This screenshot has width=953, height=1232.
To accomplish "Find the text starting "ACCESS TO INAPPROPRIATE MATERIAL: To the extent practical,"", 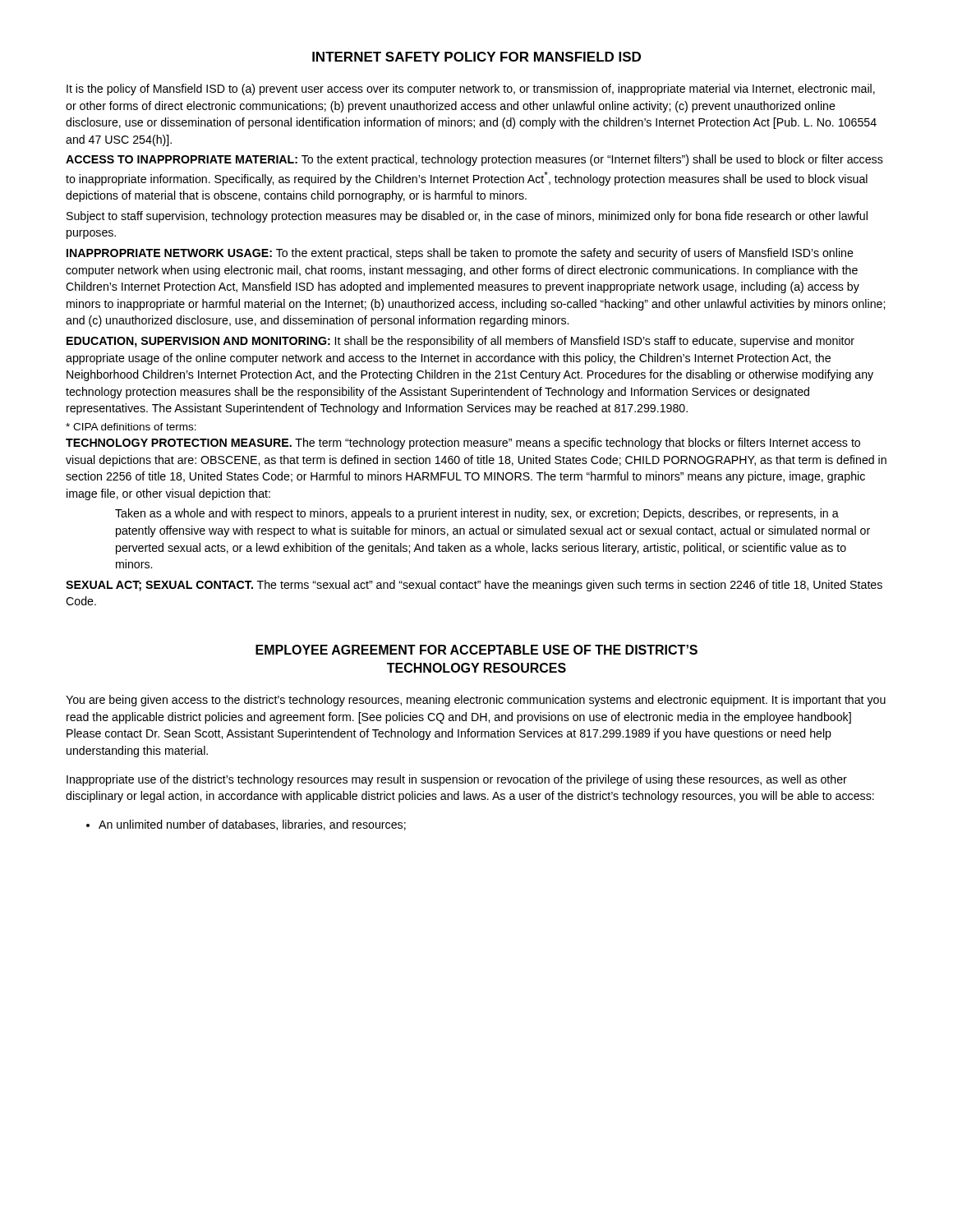I will pyautogui.click(x=476, y=178).
